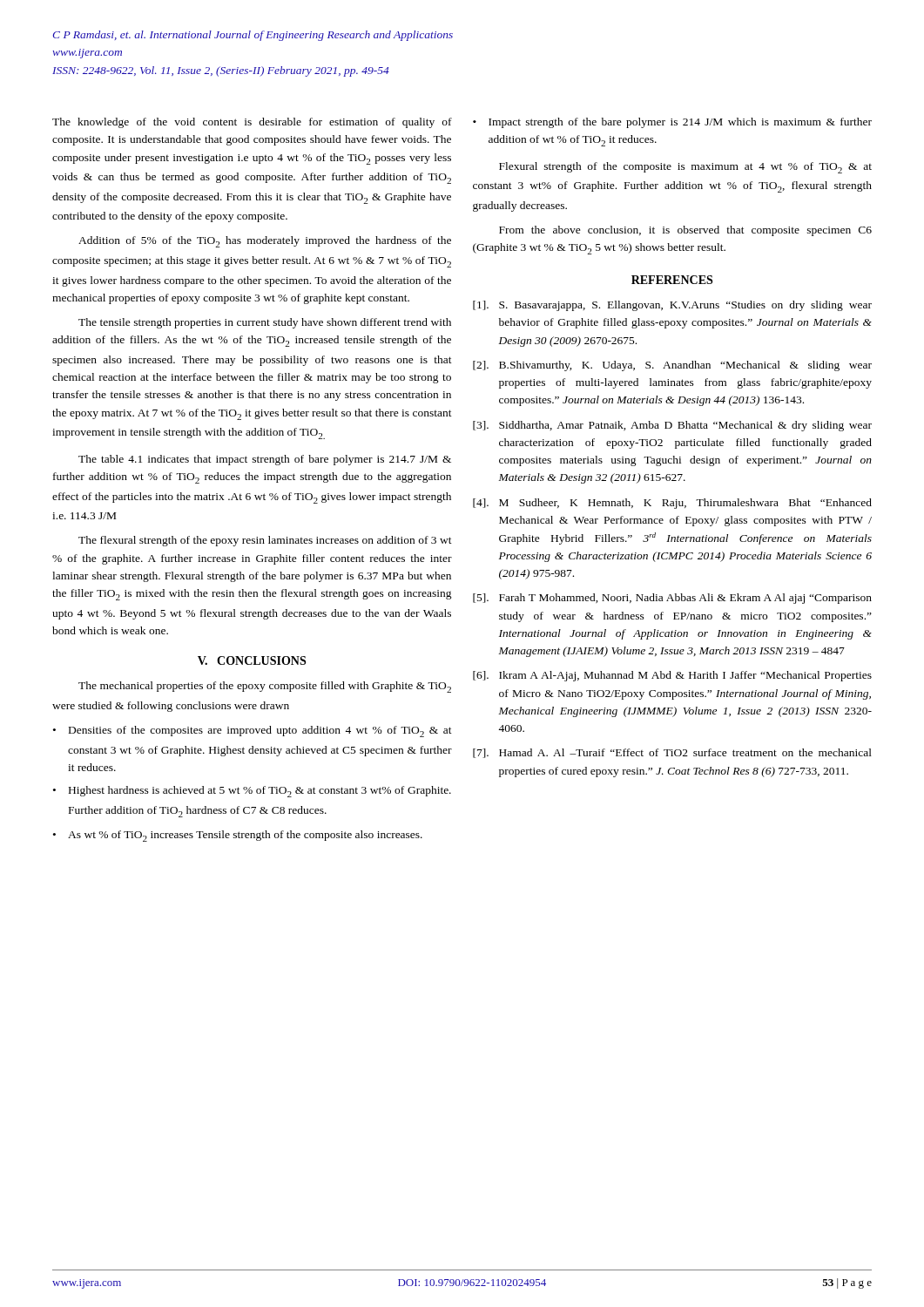Screen dimensions: 1307x924
Task: Navigate to the region starting "[7]. Hamad A. Al –Turaif “Effect of"
Action: (x=672, y=762)
